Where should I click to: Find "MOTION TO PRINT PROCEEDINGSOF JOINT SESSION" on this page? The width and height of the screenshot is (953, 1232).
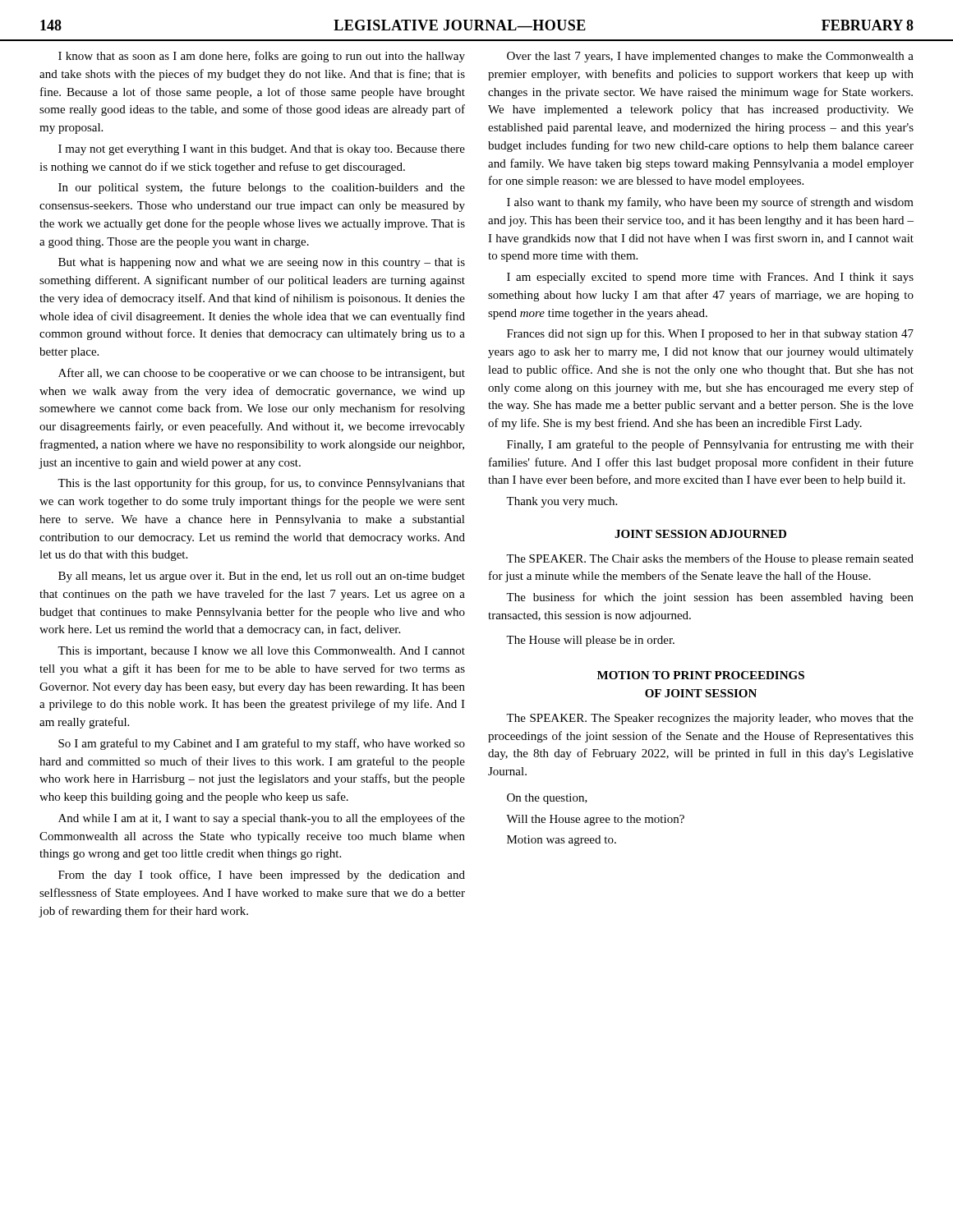[701, 684]
